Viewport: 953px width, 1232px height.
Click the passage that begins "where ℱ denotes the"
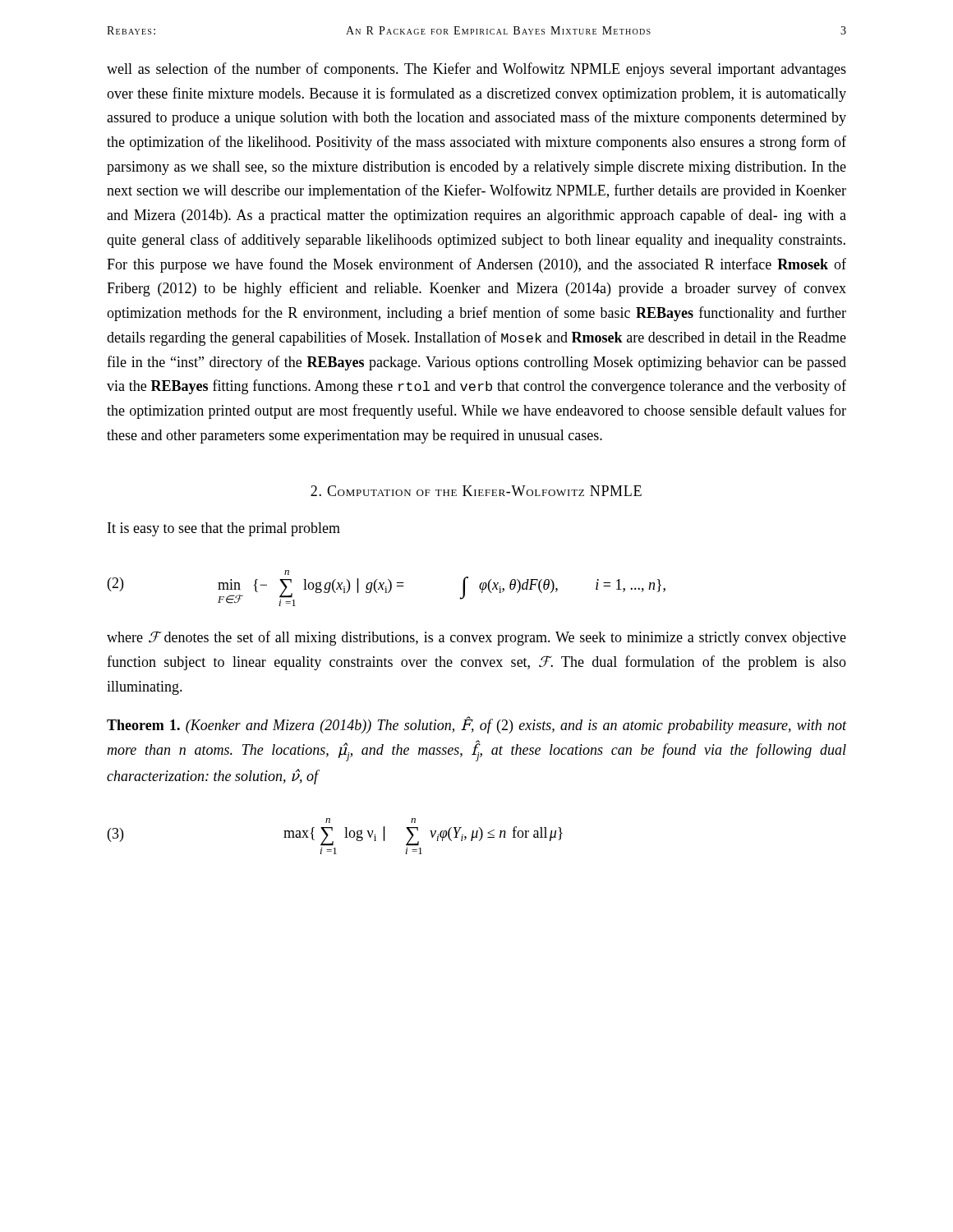pos(476,663)
